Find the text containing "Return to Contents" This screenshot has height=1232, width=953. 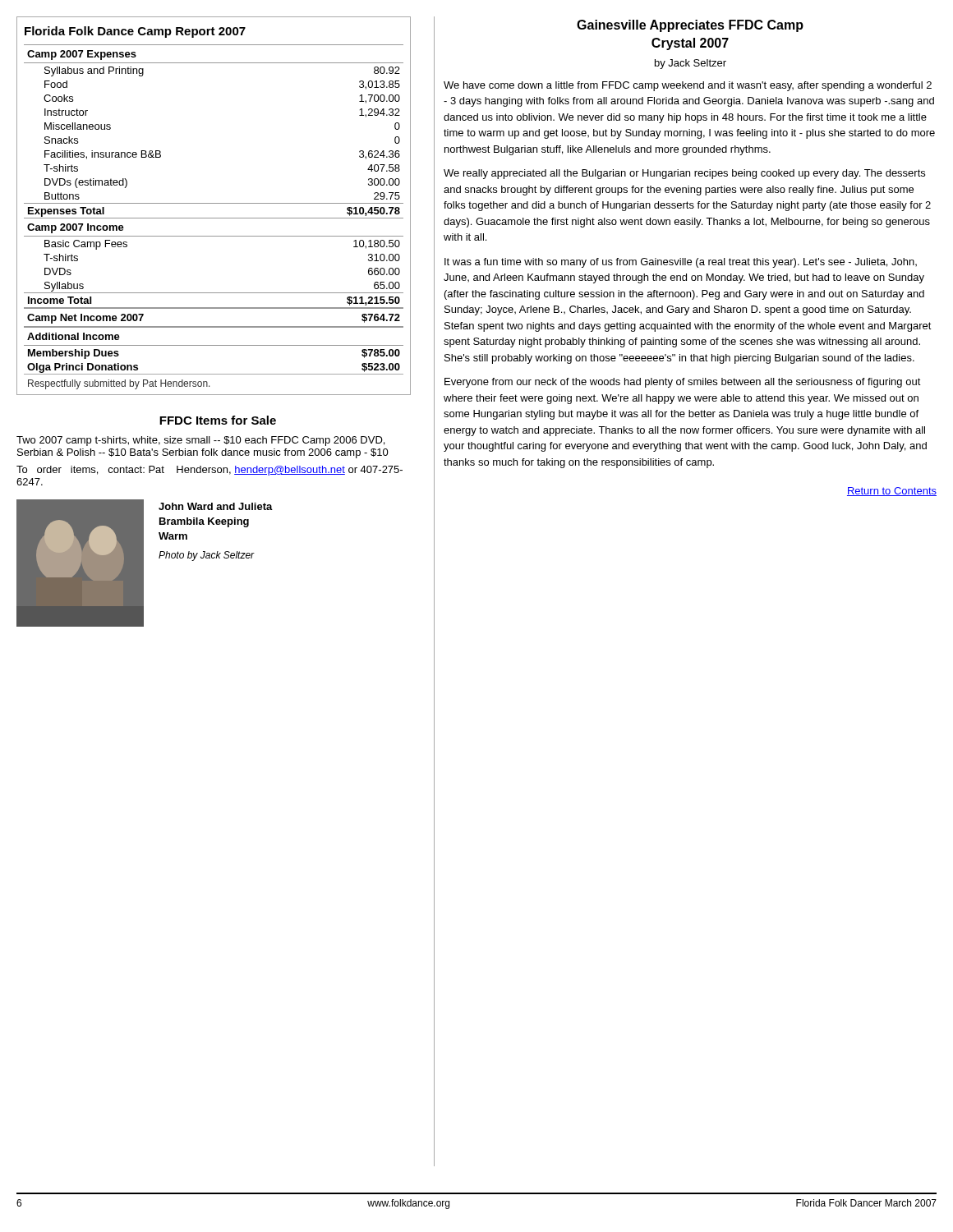click(892, 491)
